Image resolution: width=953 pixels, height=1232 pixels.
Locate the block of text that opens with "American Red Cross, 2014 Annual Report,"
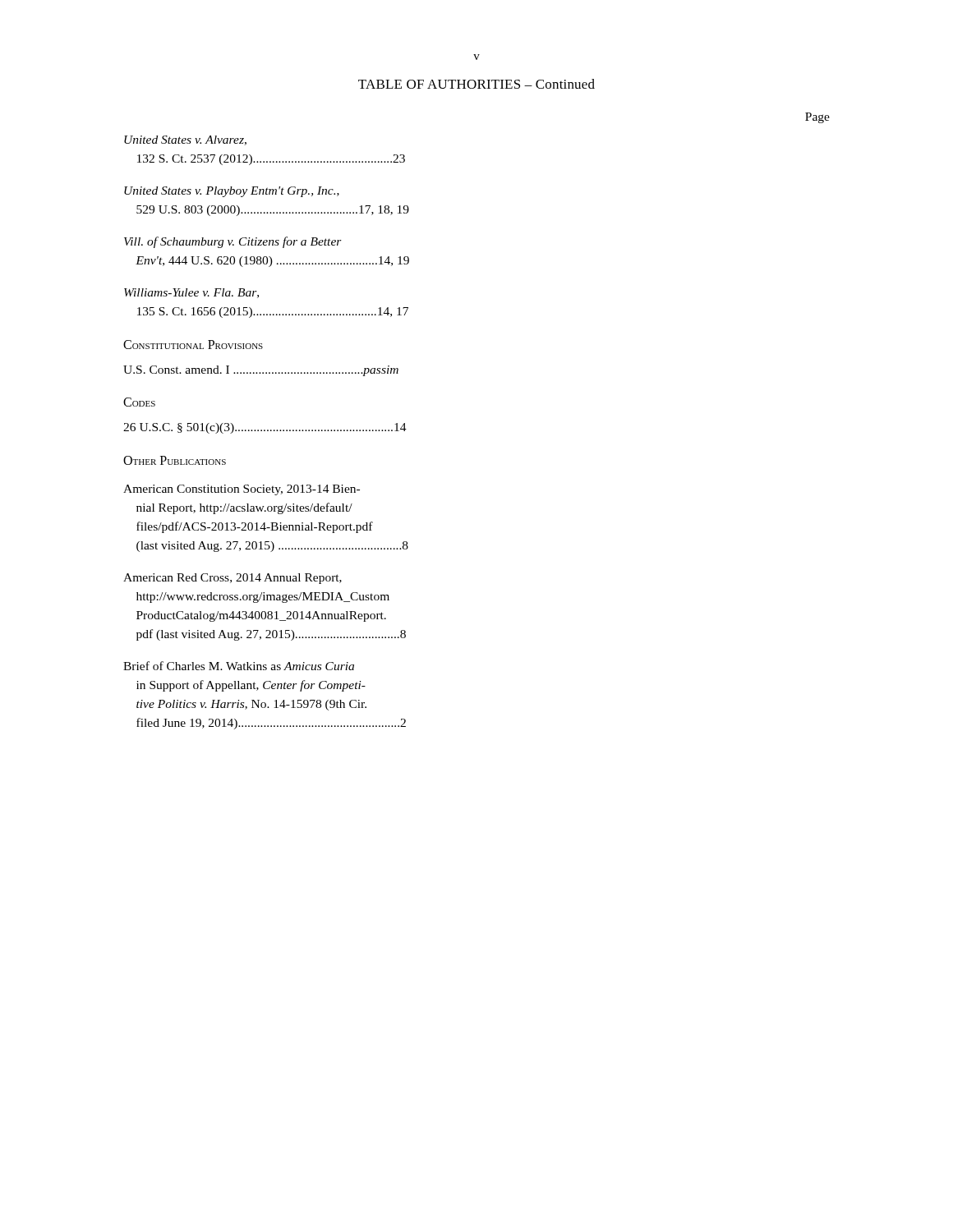click(x=265, y=605)
